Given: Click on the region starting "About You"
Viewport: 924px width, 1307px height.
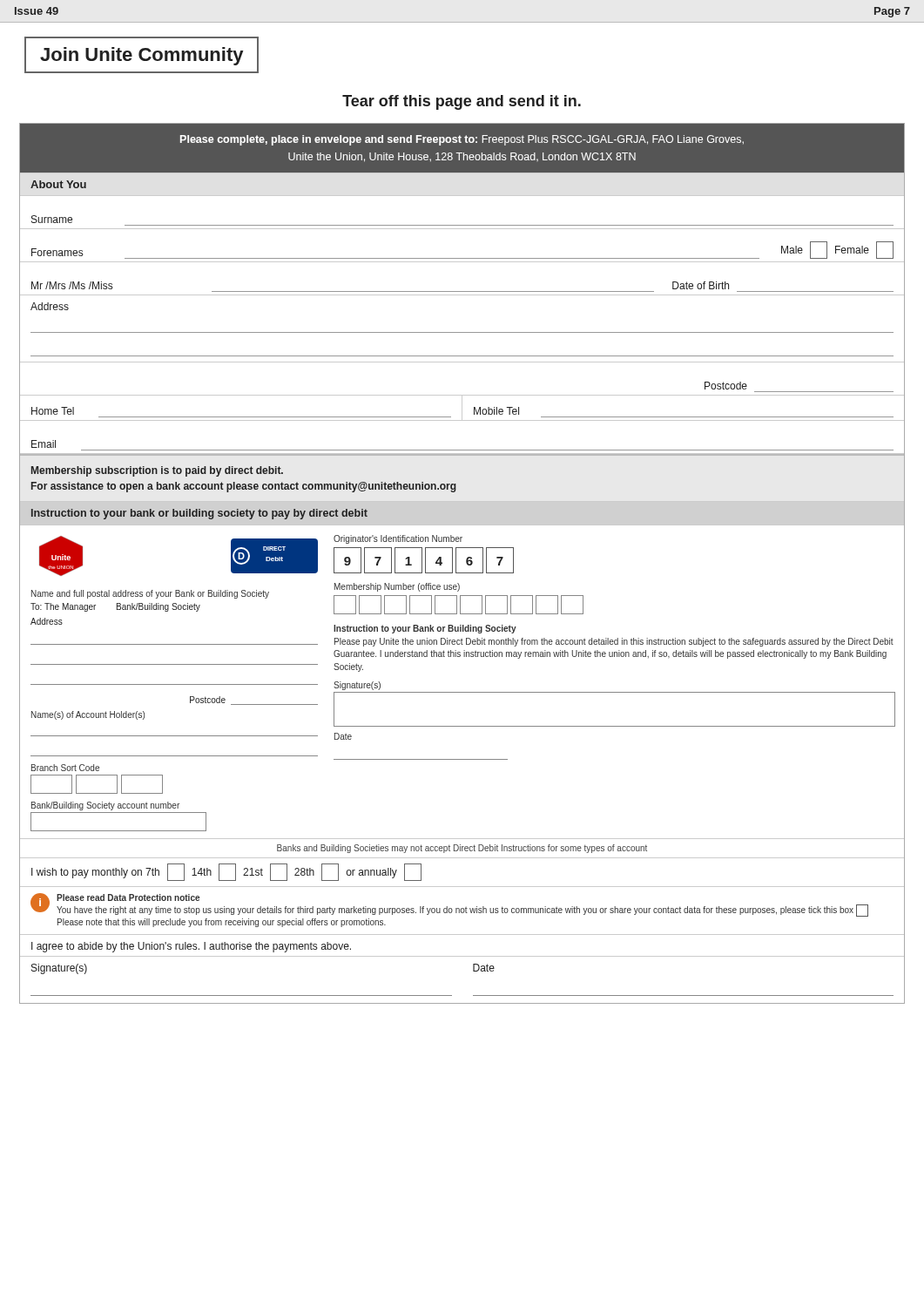Looking at the screenshot, I should [x=59, y=184].
